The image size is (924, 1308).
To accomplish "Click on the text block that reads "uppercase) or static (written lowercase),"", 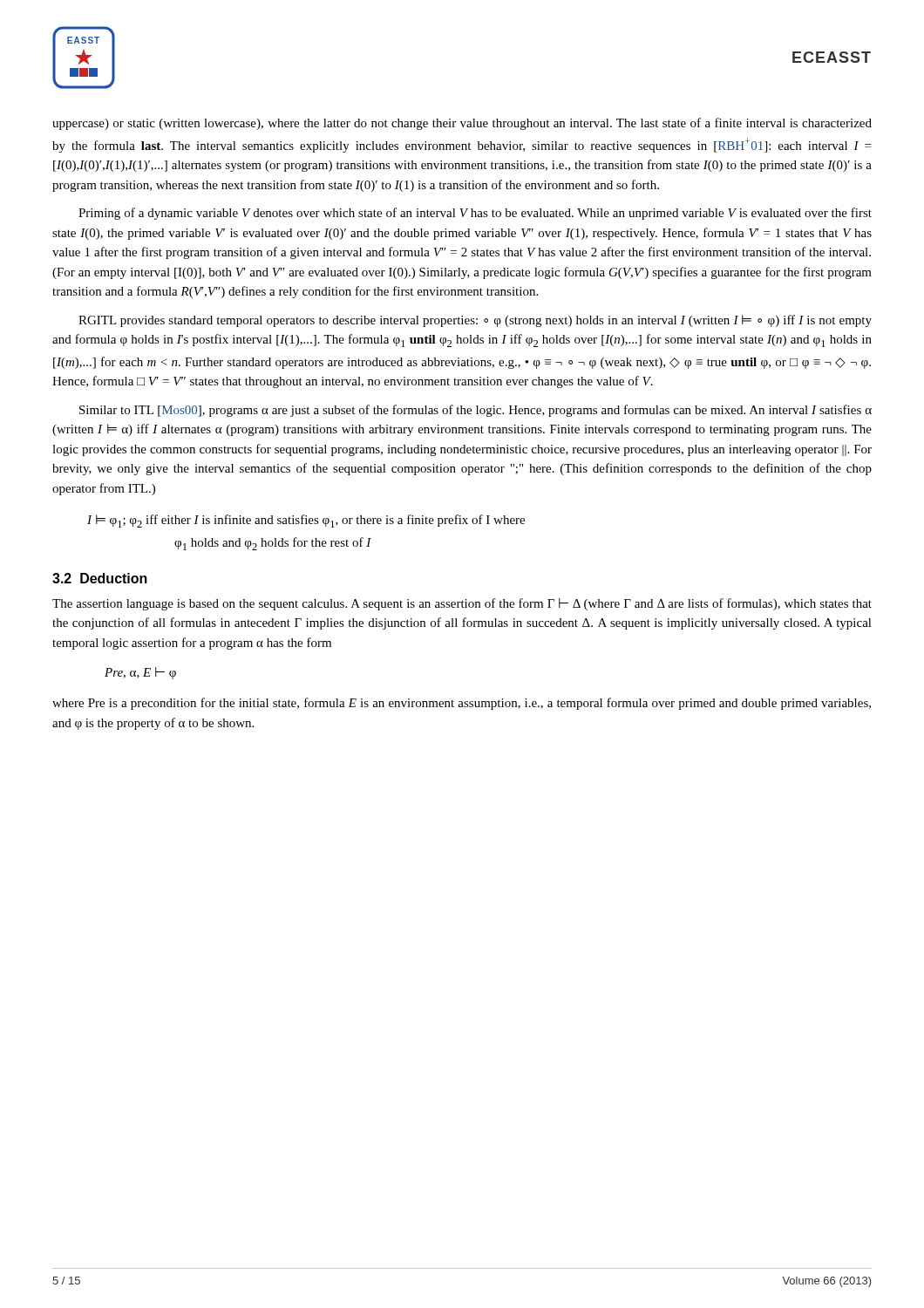I will point(462,154).
